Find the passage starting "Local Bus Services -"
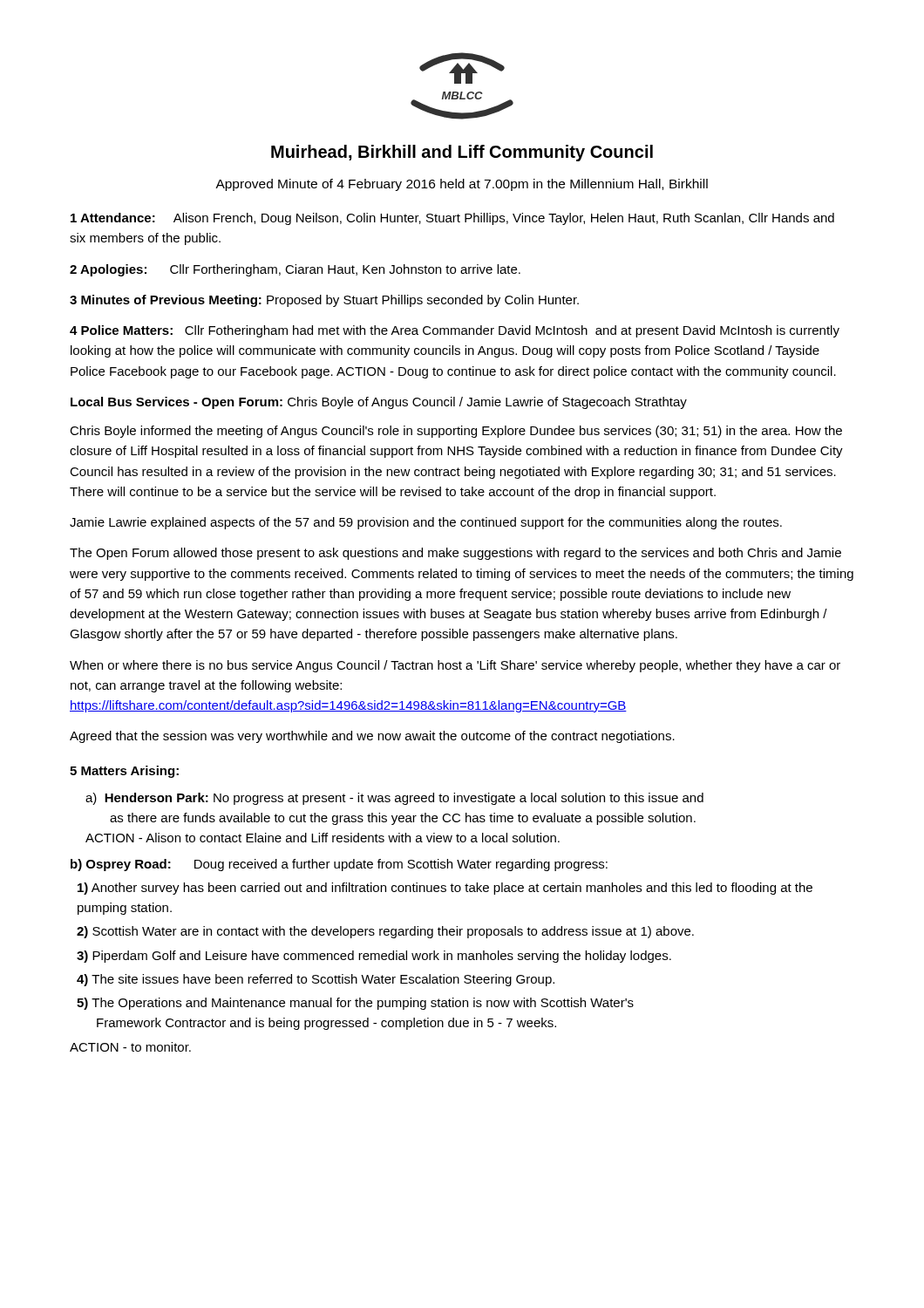 378,401
